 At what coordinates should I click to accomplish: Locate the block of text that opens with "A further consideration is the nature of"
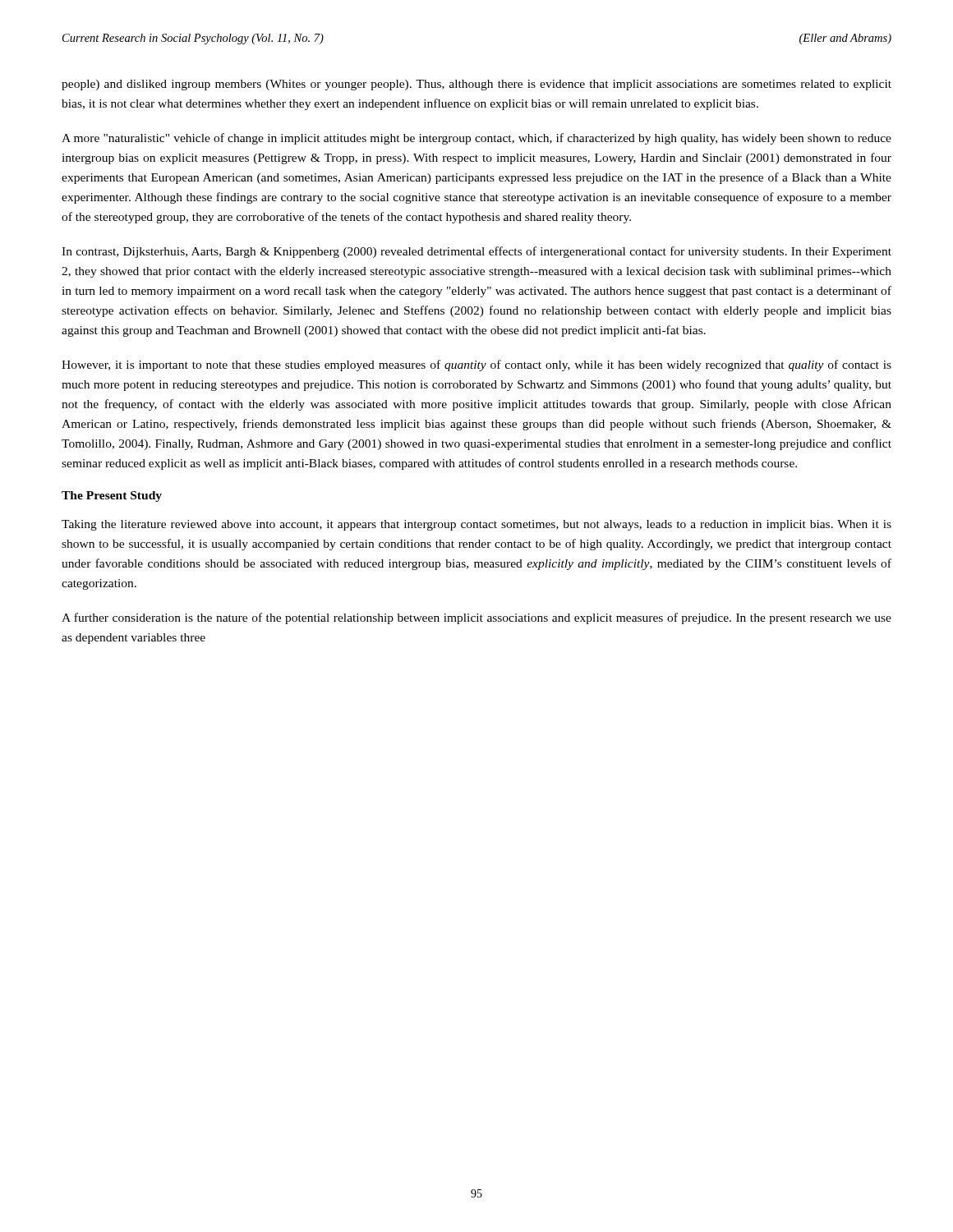(x=476, y=627)
